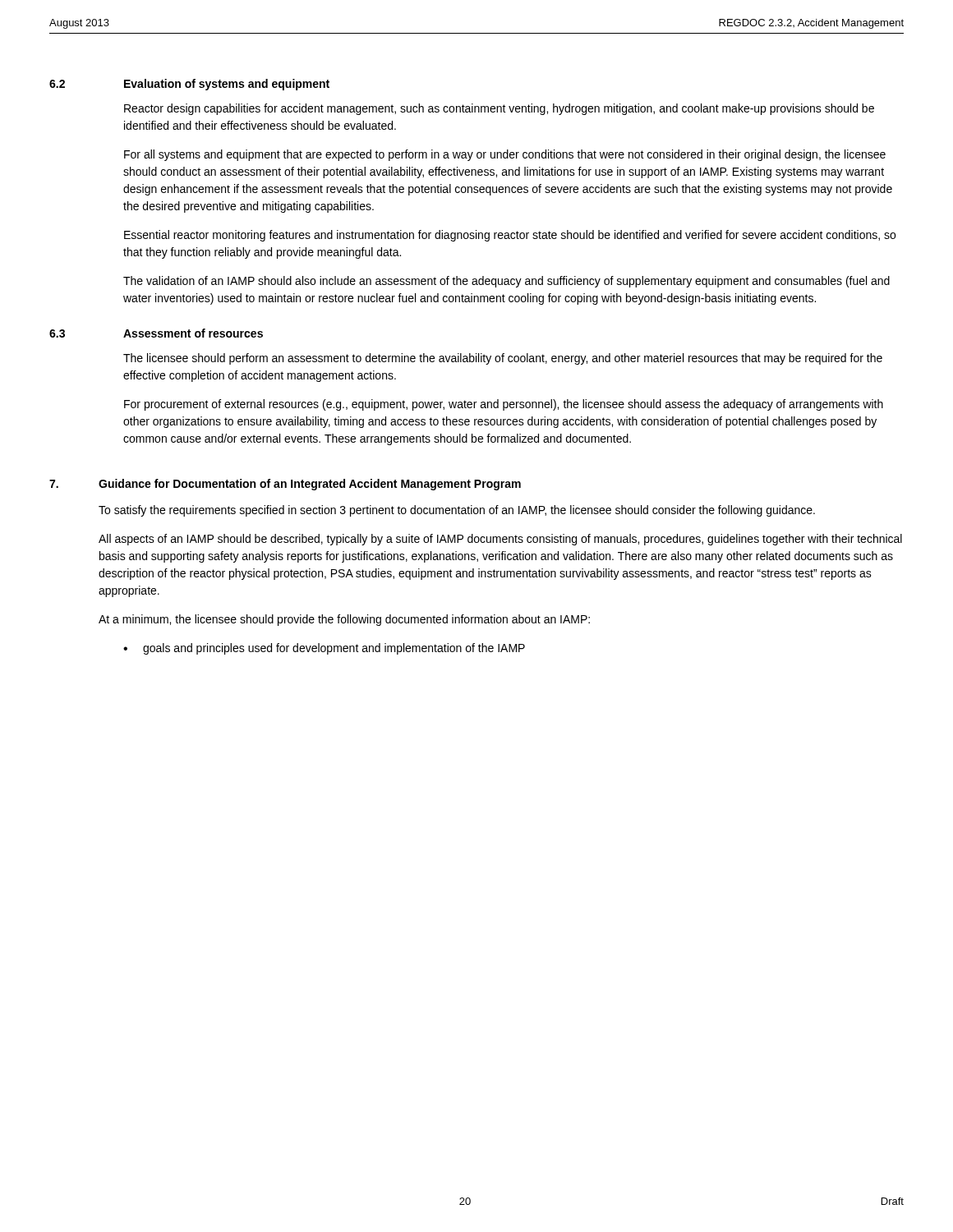This screenshot has height=1232, width=953.
Task: Click the passage that begins "The licensee should perform"
Action: pyautogui.click(x=503, y=367)
